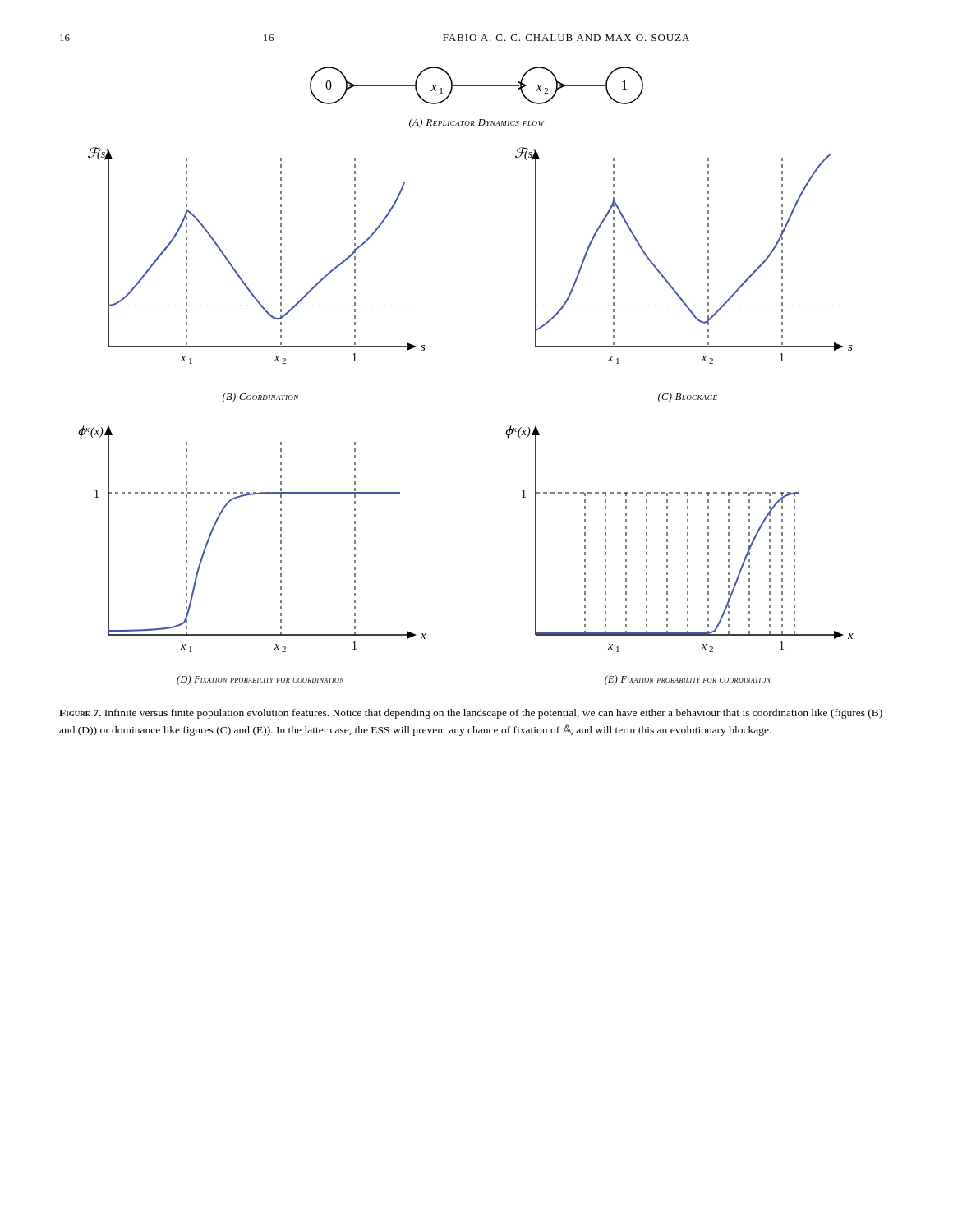
Task: Click on the passage starting "(C) Blockage"
Action: [688, 397]
